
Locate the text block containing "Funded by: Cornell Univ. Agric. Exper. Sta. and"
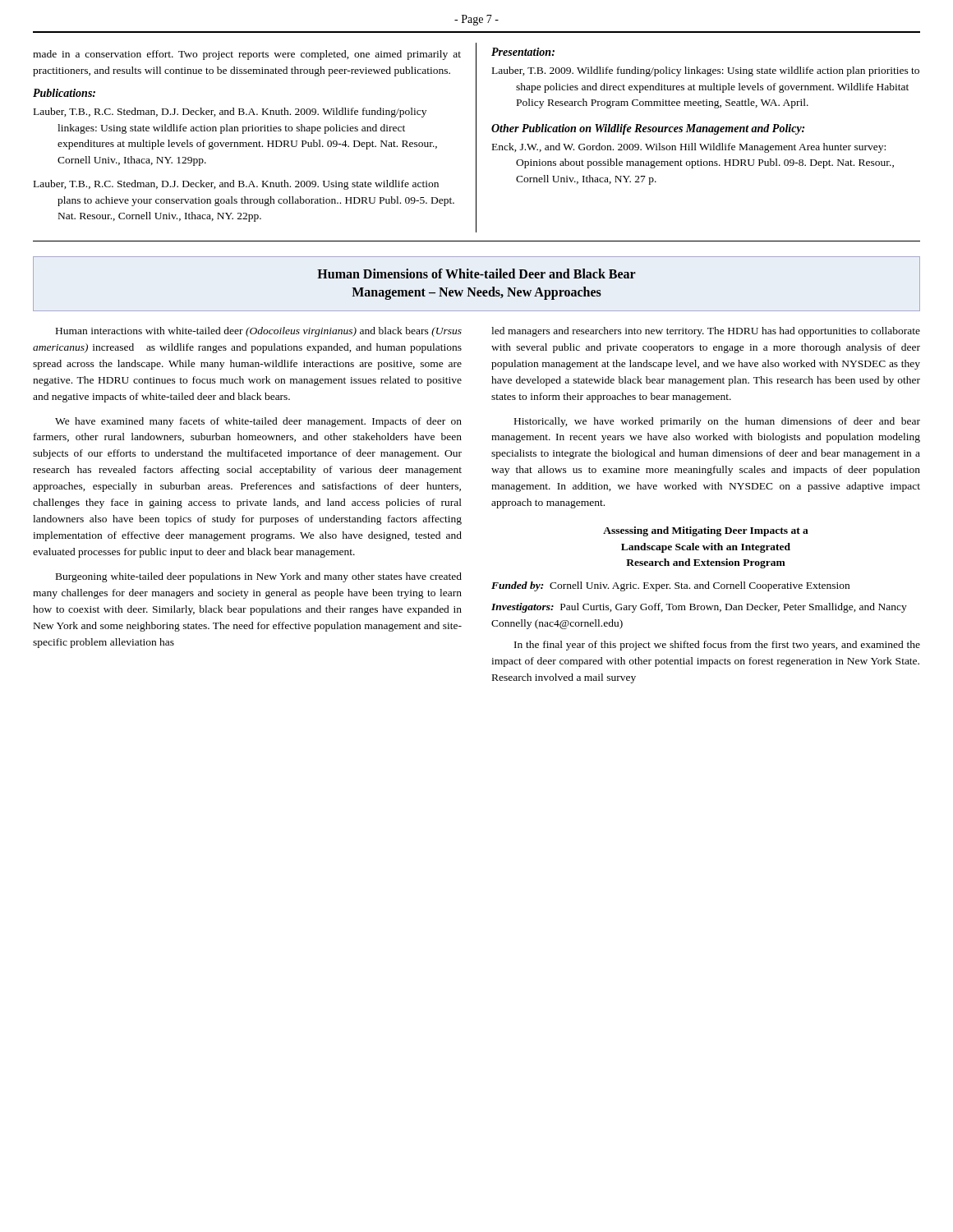[671, 585]
